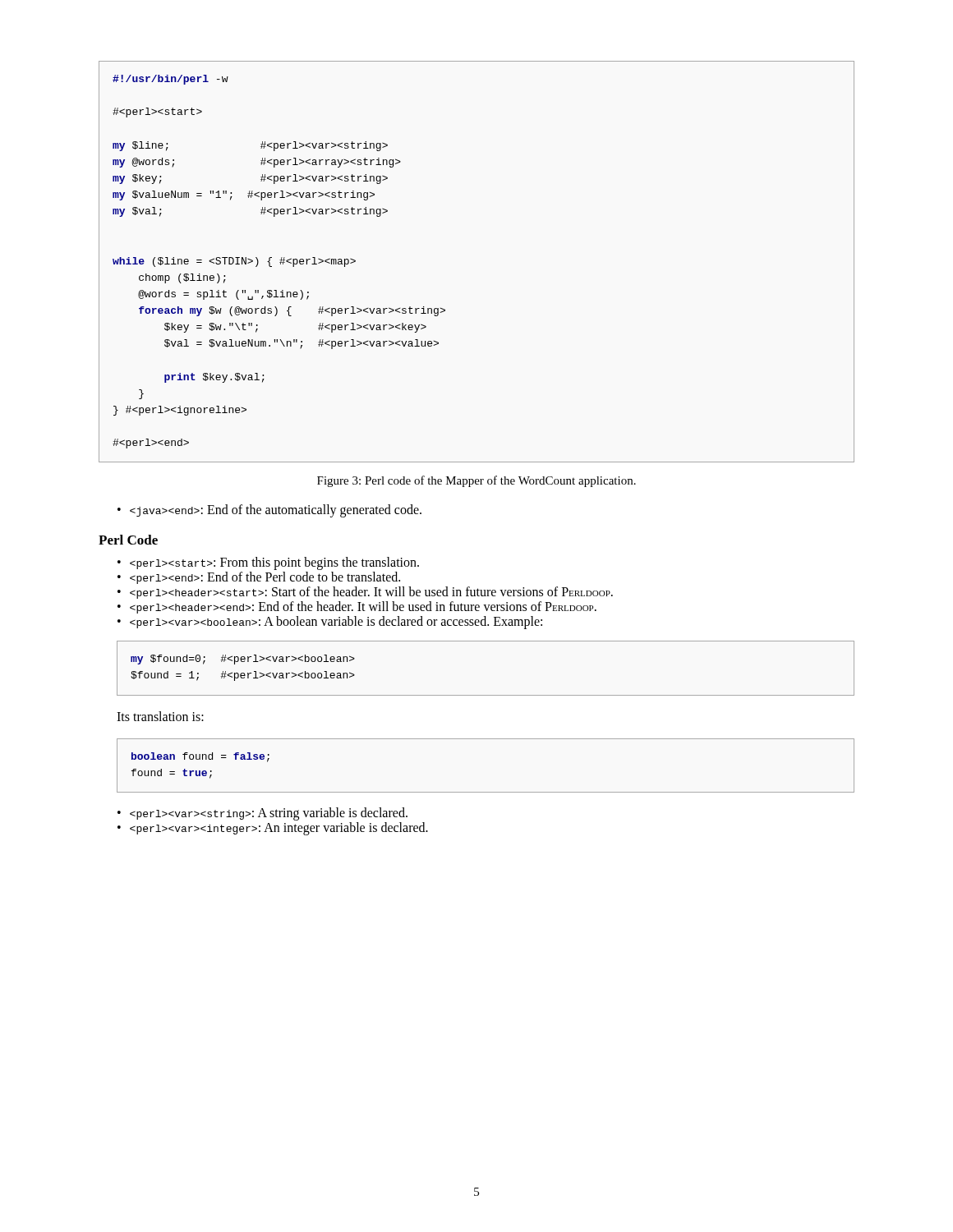Click where it says "Its translation is:"
This screenshot has height=1232, width=953.
coord(160,716)
